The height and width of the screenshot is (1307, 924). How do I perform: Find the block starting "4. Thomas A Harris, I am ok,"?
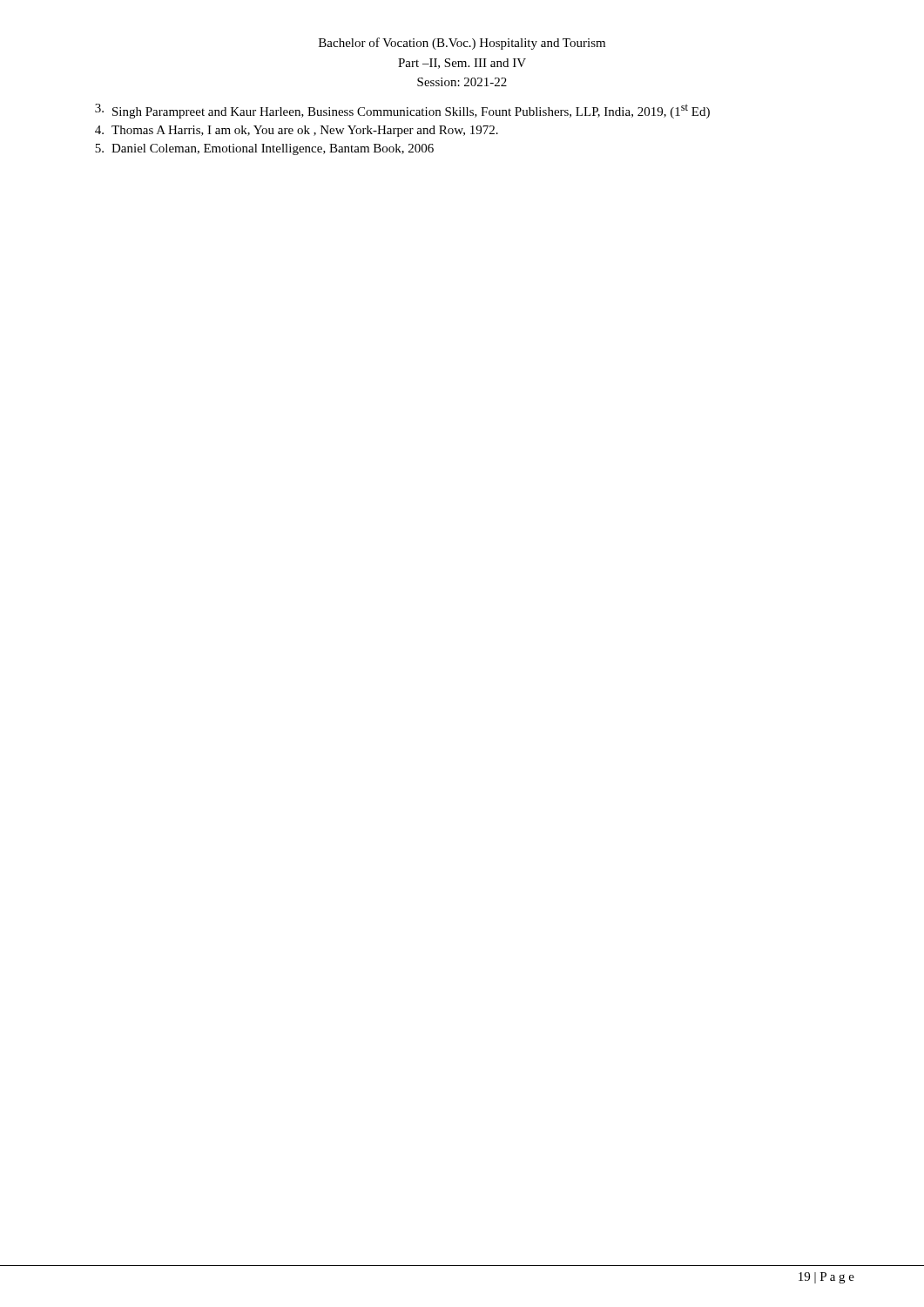pyautogui.click(x=466, y=130)
